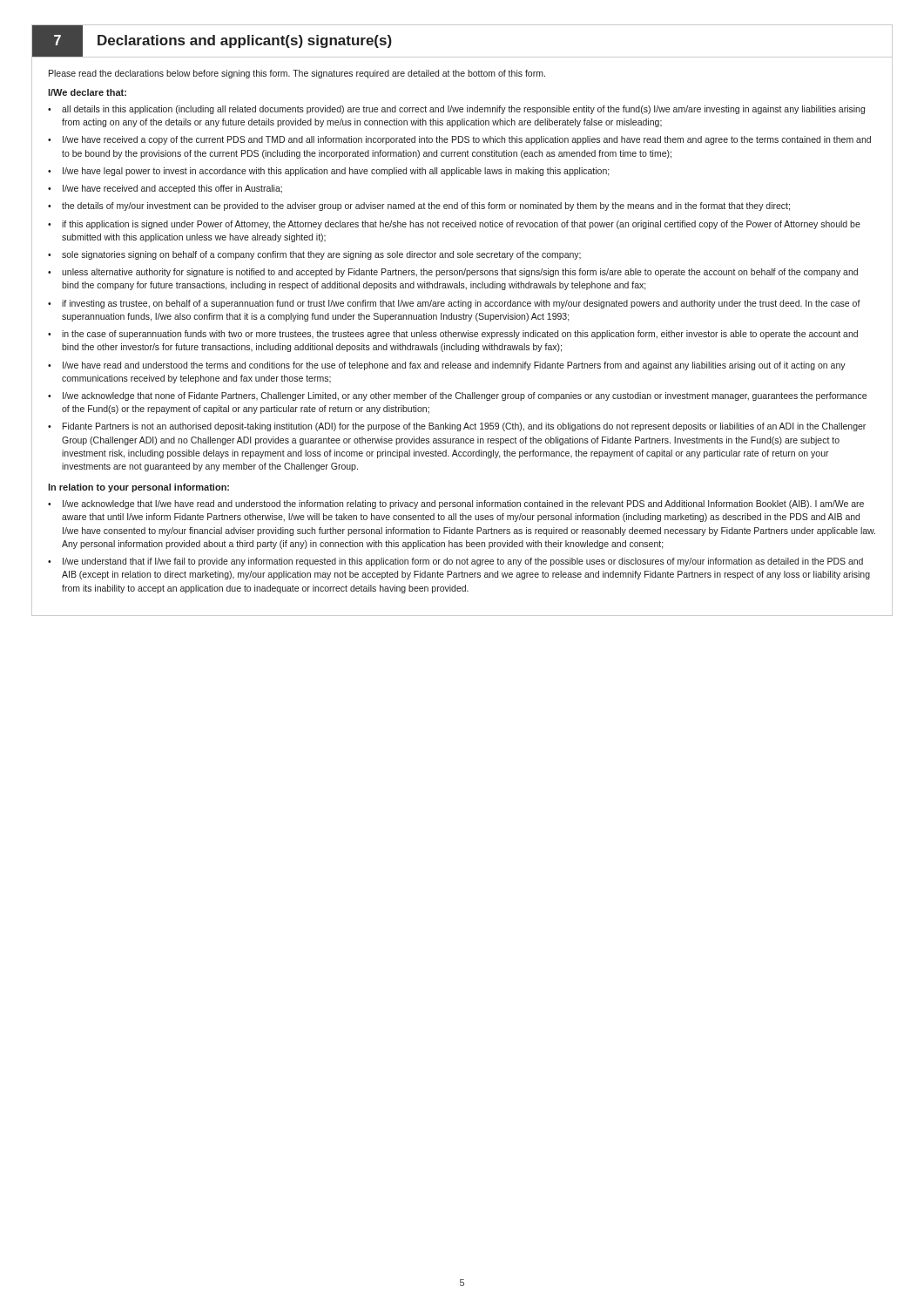Select the text containing "In relation to your personal information:"

(139, 487)
